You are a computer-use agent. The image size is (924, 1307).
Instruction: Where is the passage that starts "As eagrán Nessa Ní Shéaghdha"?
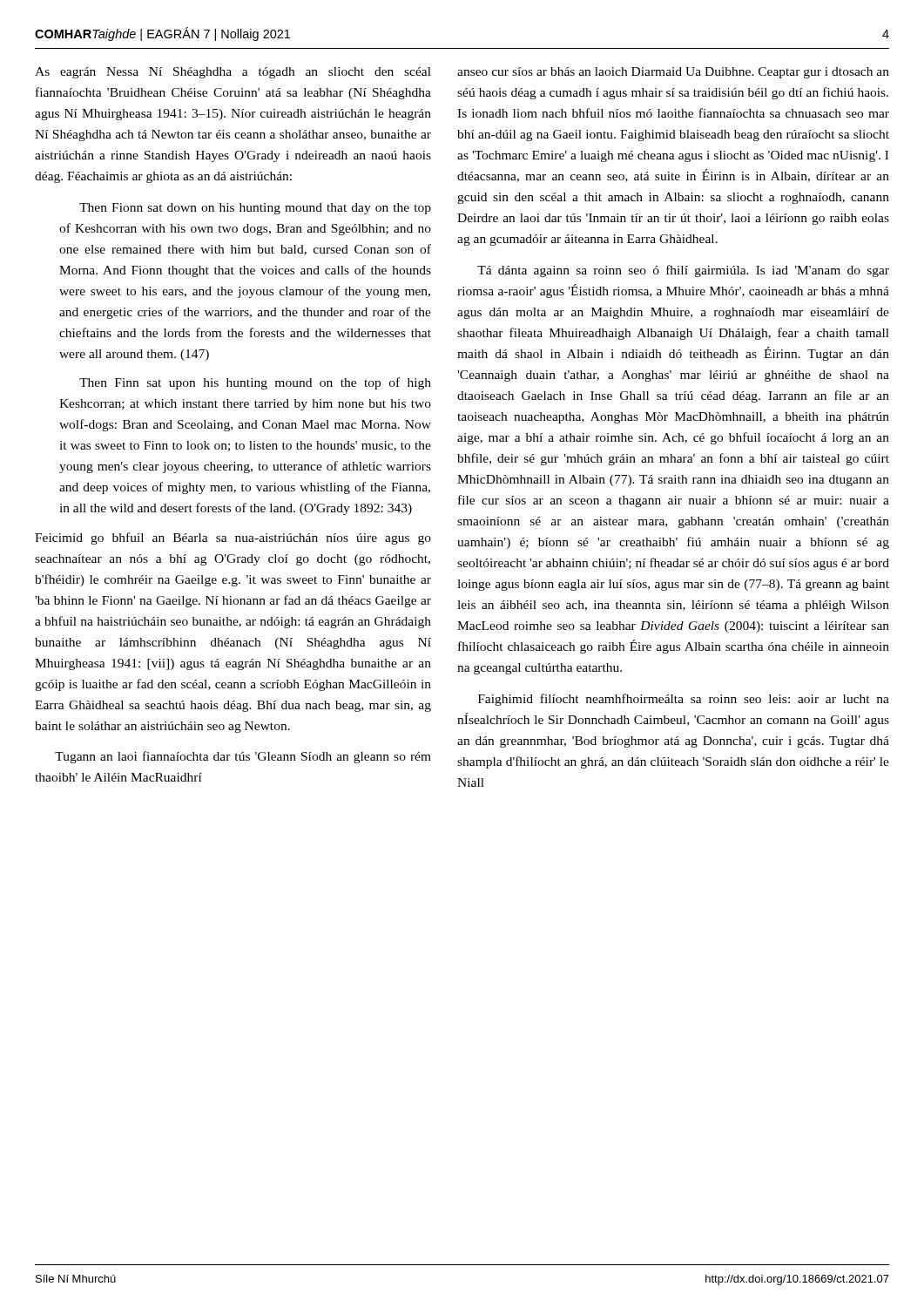[233, 124]
